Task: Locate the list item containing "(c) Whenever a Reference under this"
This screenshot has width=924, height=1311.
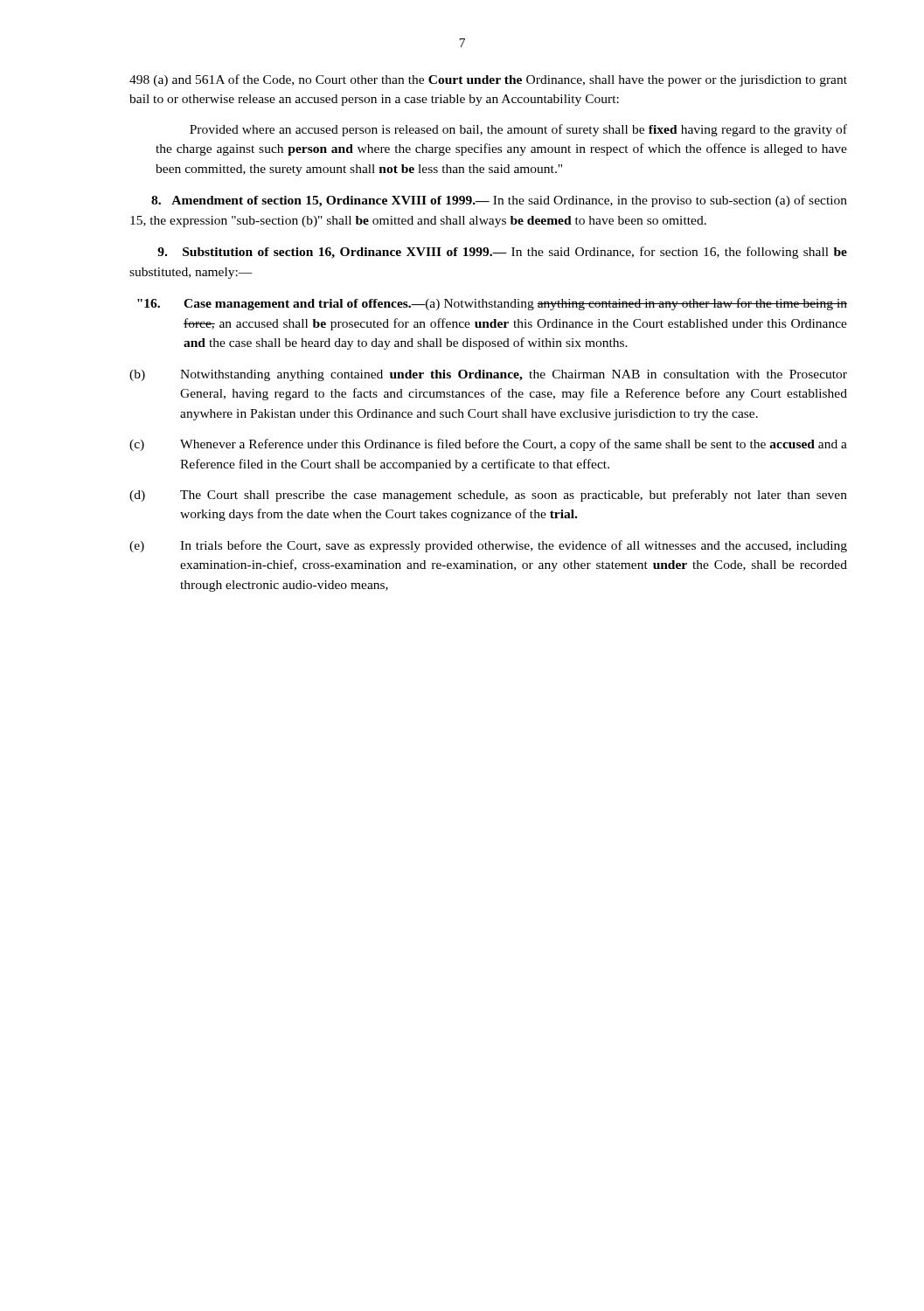Action: click(x=488, y=454)
